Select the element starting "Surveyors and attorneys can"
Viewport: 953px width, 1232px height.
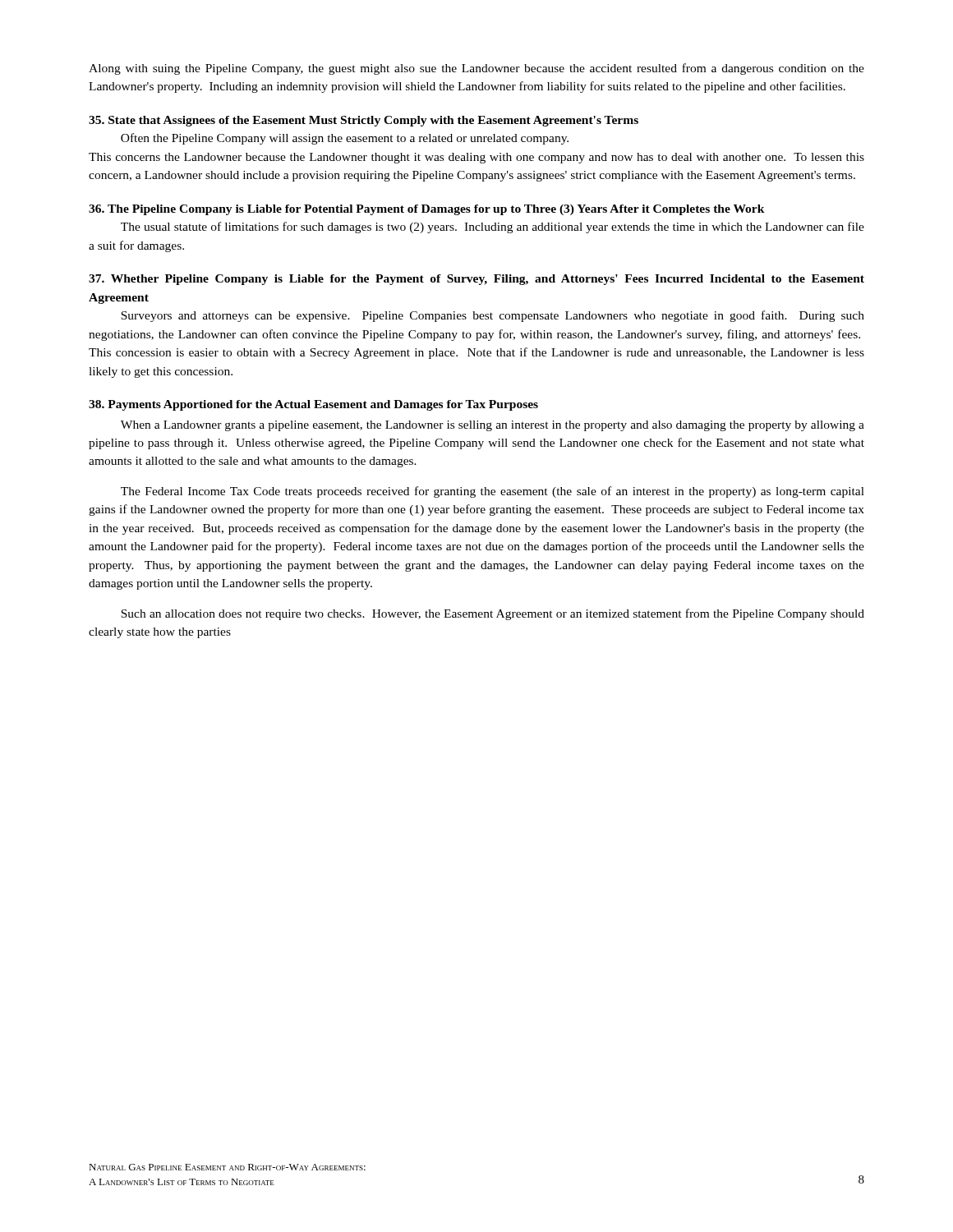(476, 343)
